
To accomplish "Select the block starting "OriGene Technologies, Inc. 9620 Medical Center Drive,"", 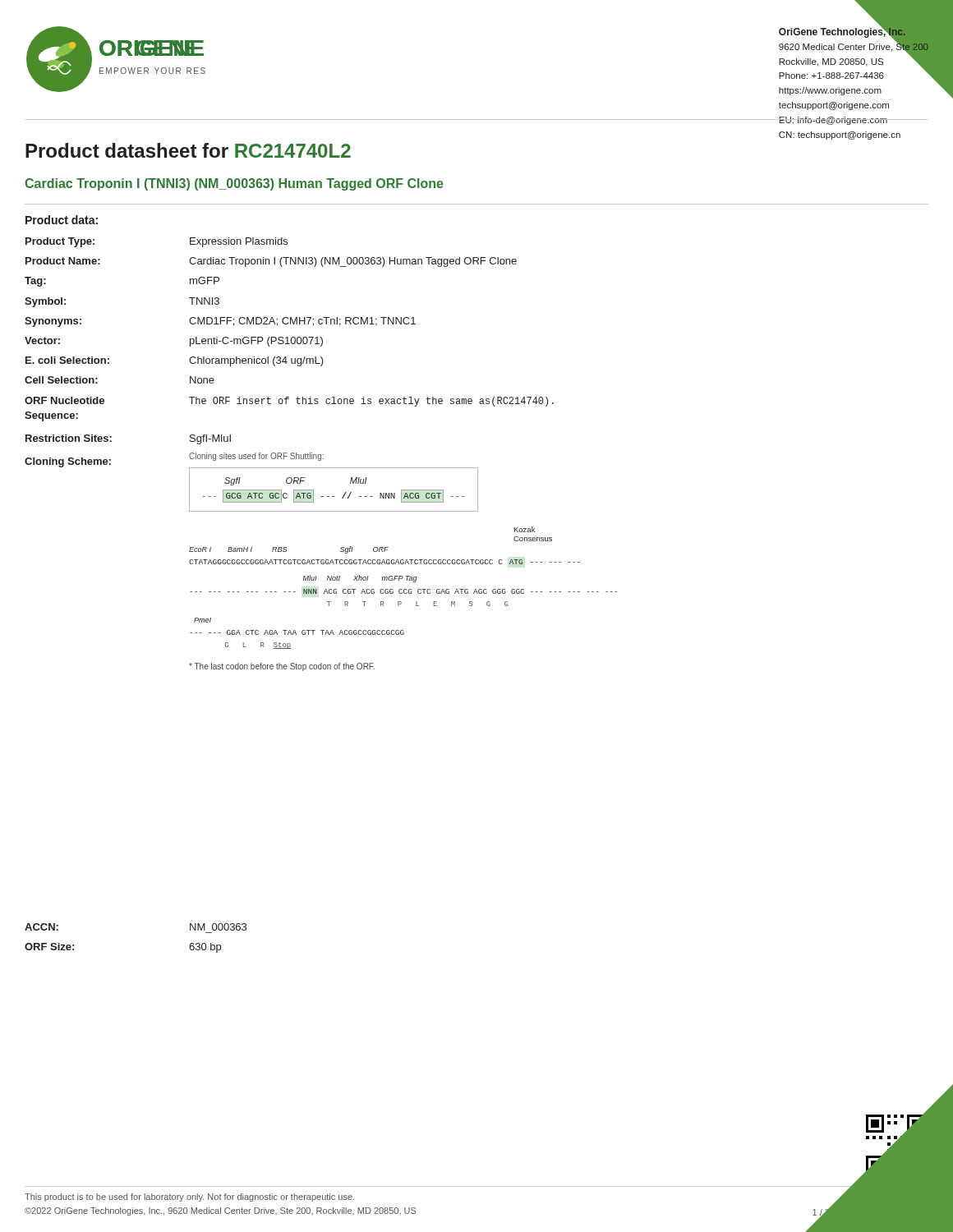I will (x=854, y=83).
